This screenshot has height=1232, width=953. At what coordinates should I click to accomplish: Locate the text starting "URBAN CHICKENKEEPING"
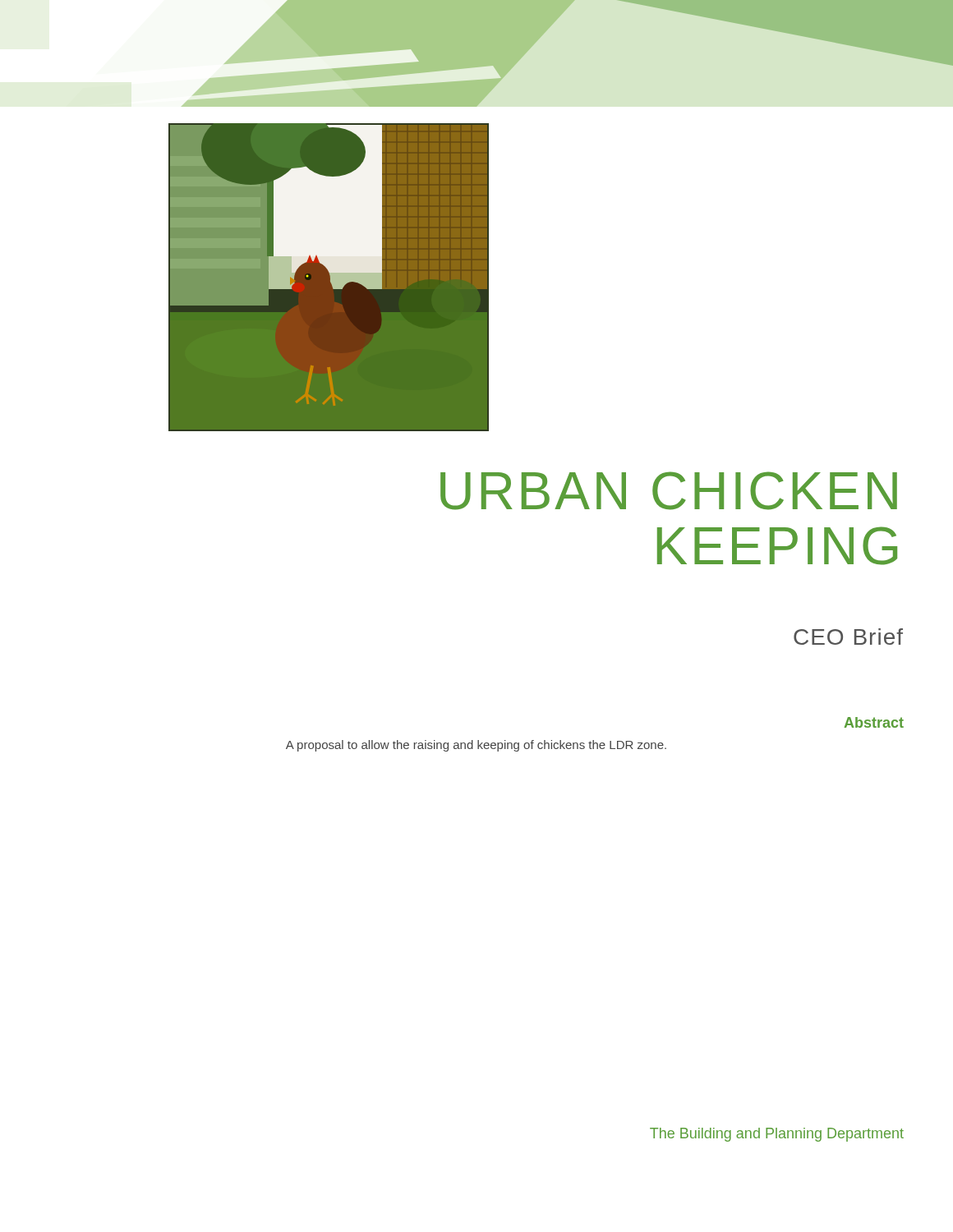click(452, 519)
